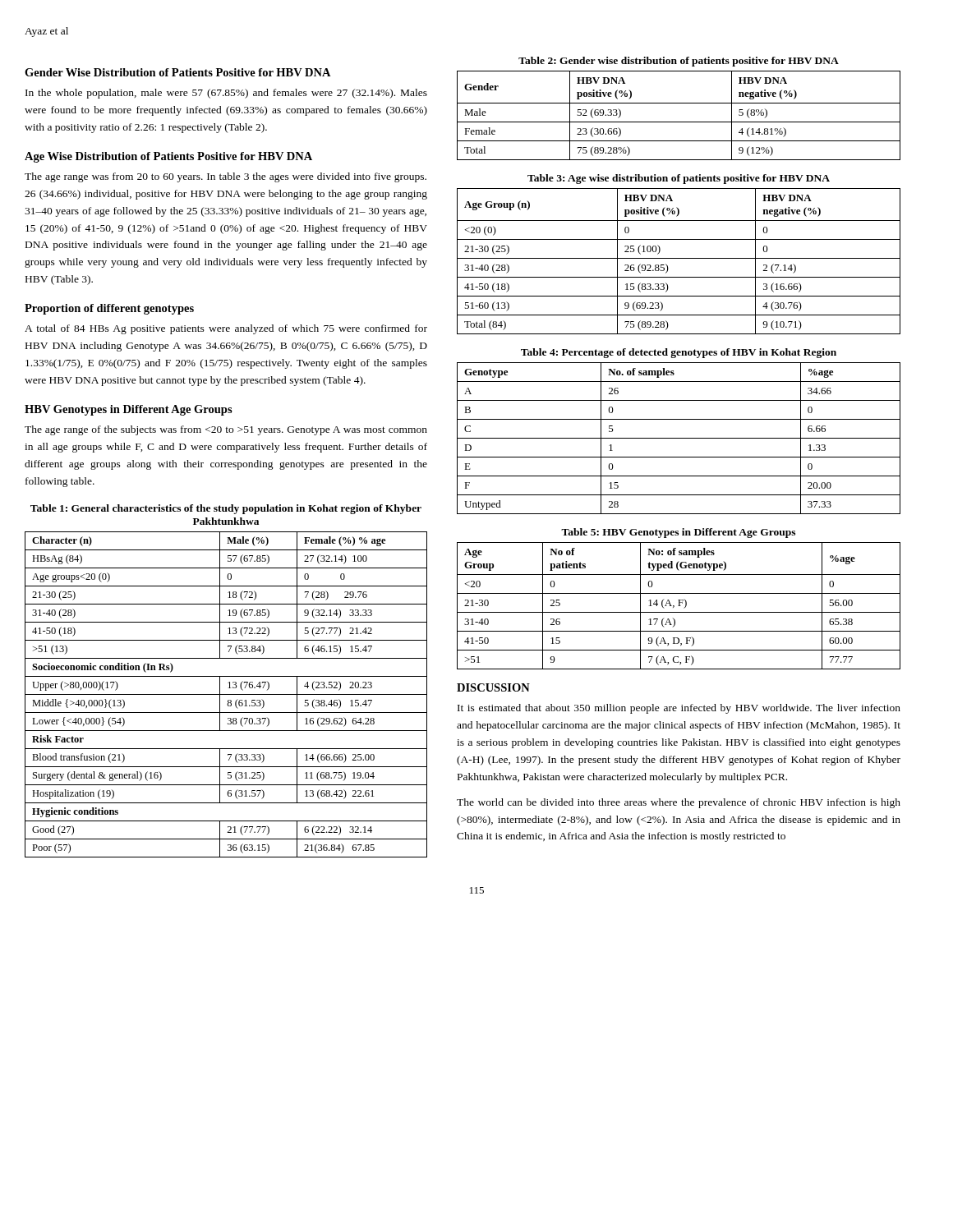953x1232 pixels.
Task: Find the text block containing "It is estimated that"
Action: click(679, 742)
